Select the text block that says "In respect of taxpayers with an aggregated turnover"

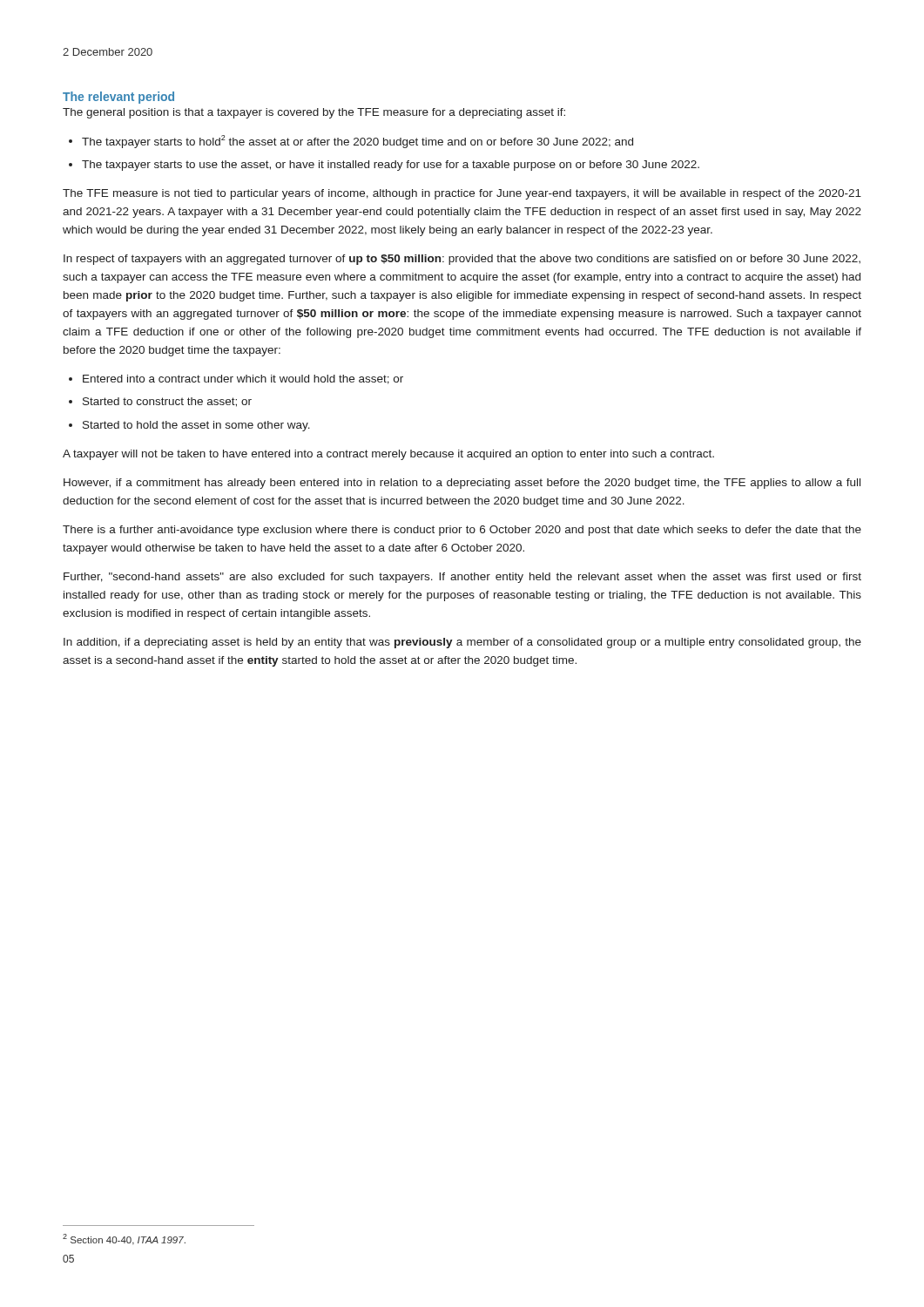462,305
